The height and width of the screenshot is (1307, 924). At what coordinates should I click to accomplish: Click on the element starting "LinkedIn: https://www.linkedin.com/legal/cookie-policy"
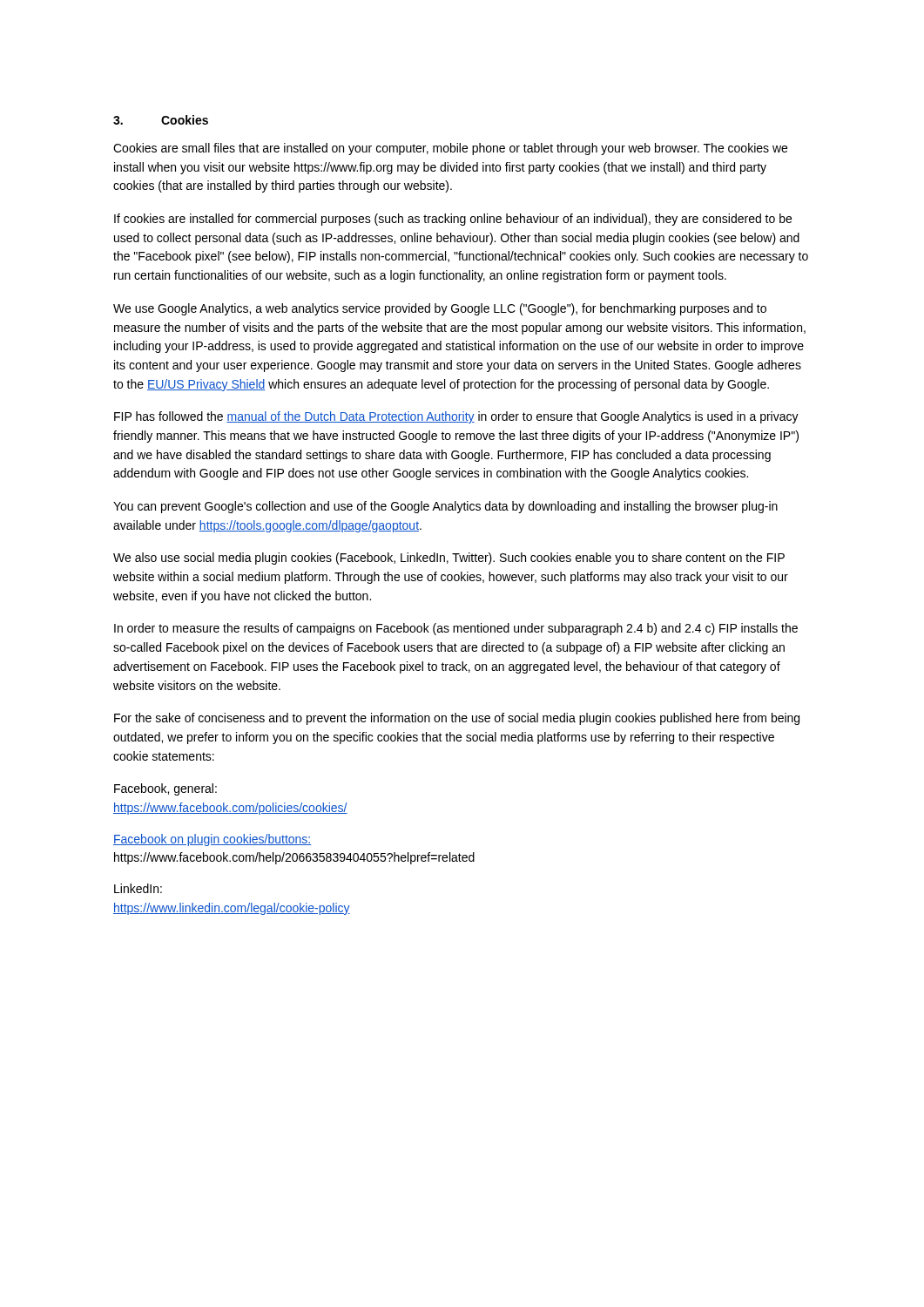[x=231, y=898]
